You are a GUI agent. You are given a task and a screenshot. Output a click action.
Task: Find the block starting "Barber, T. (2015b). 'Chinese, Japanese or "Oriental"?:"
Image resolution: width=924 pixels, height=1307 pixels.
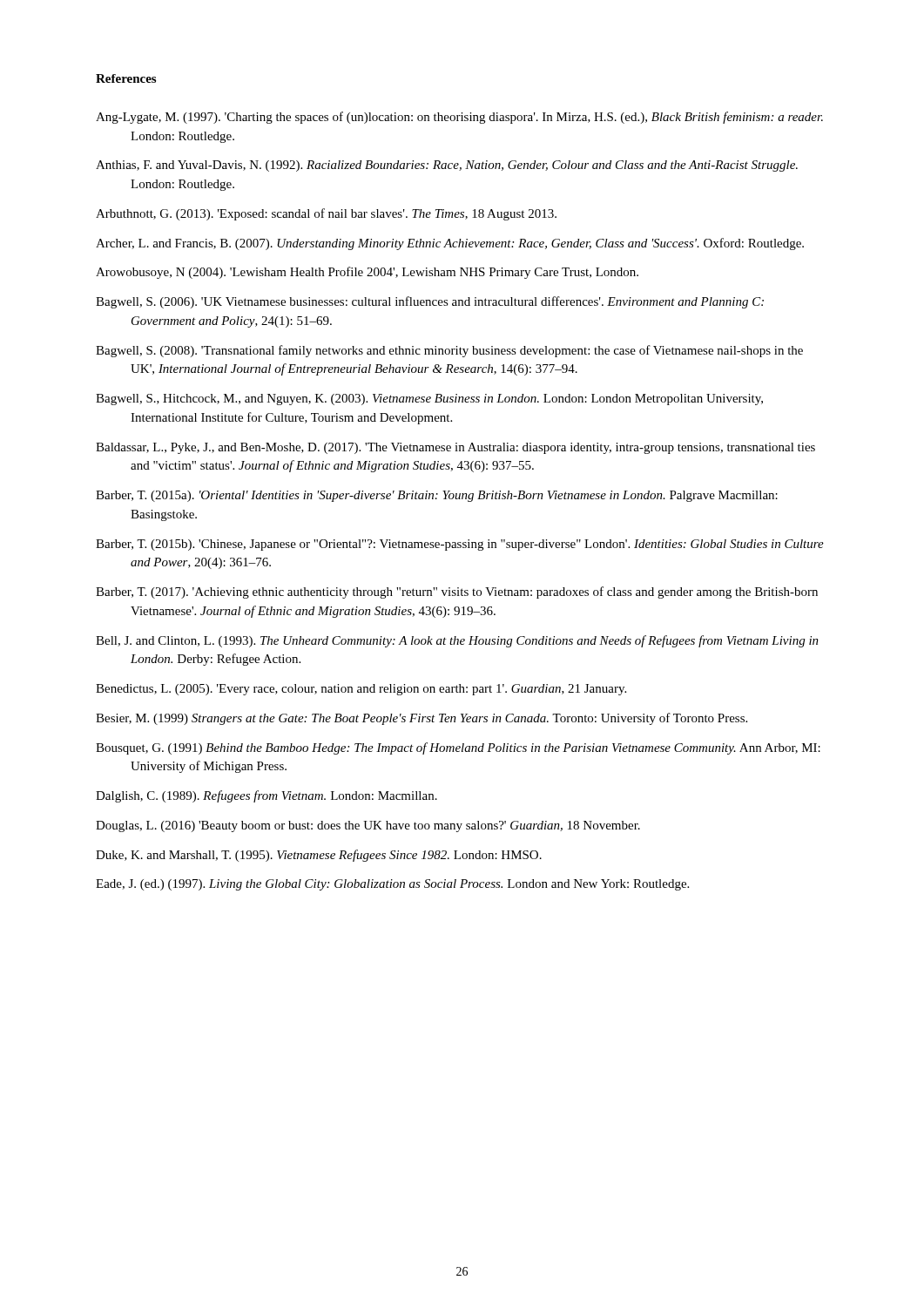coord(460,553)
